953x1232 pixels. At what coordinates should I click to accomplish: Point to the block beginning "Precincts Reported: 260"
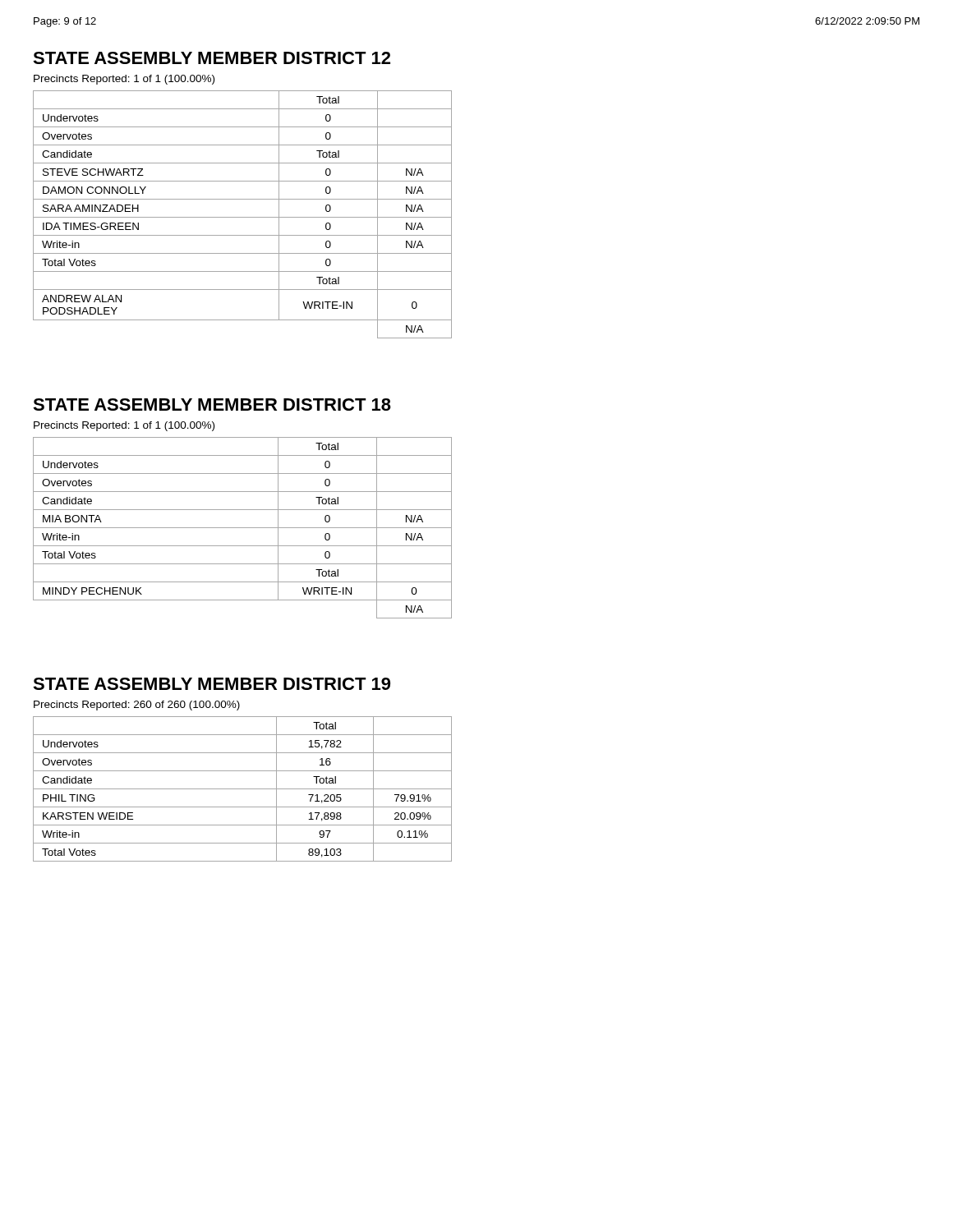click(136, 704)
